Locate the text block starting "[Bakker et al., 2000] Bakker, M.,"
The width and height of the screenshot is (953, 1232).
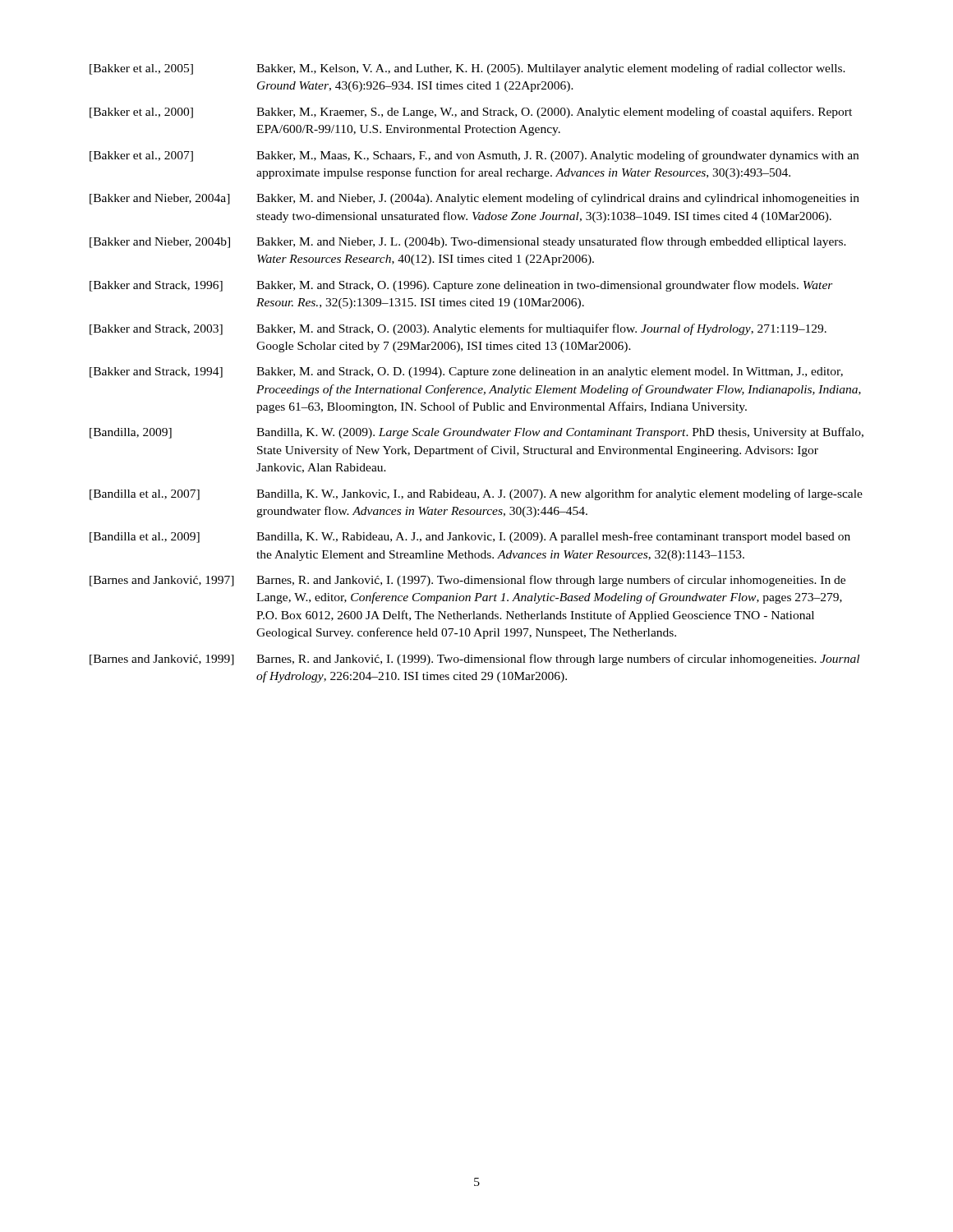pyautogui.click(x=476, y=120)
